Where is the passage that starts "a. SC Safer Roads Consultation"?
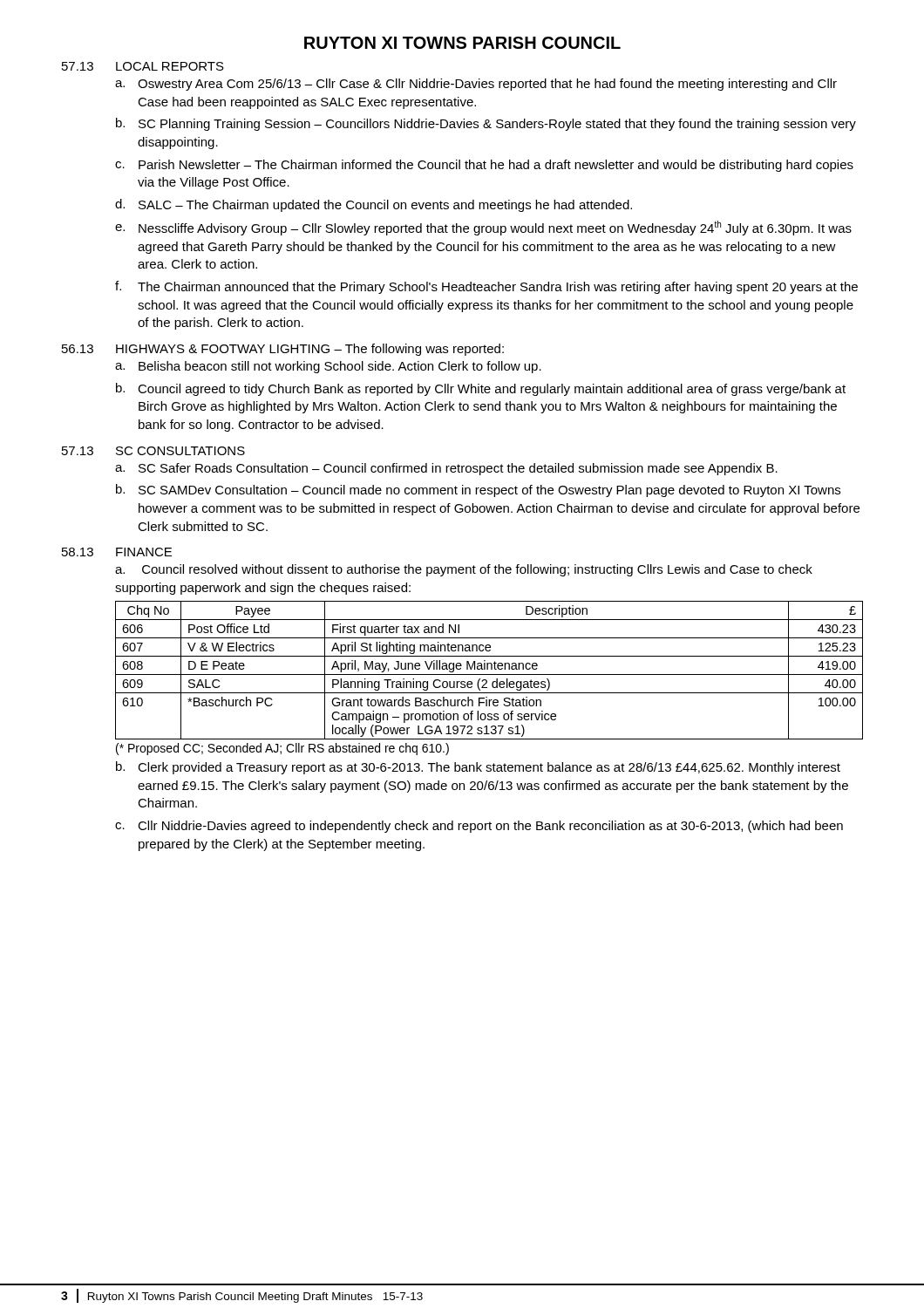This screenshot has height=1308, width=924. (x=447, y=468)
